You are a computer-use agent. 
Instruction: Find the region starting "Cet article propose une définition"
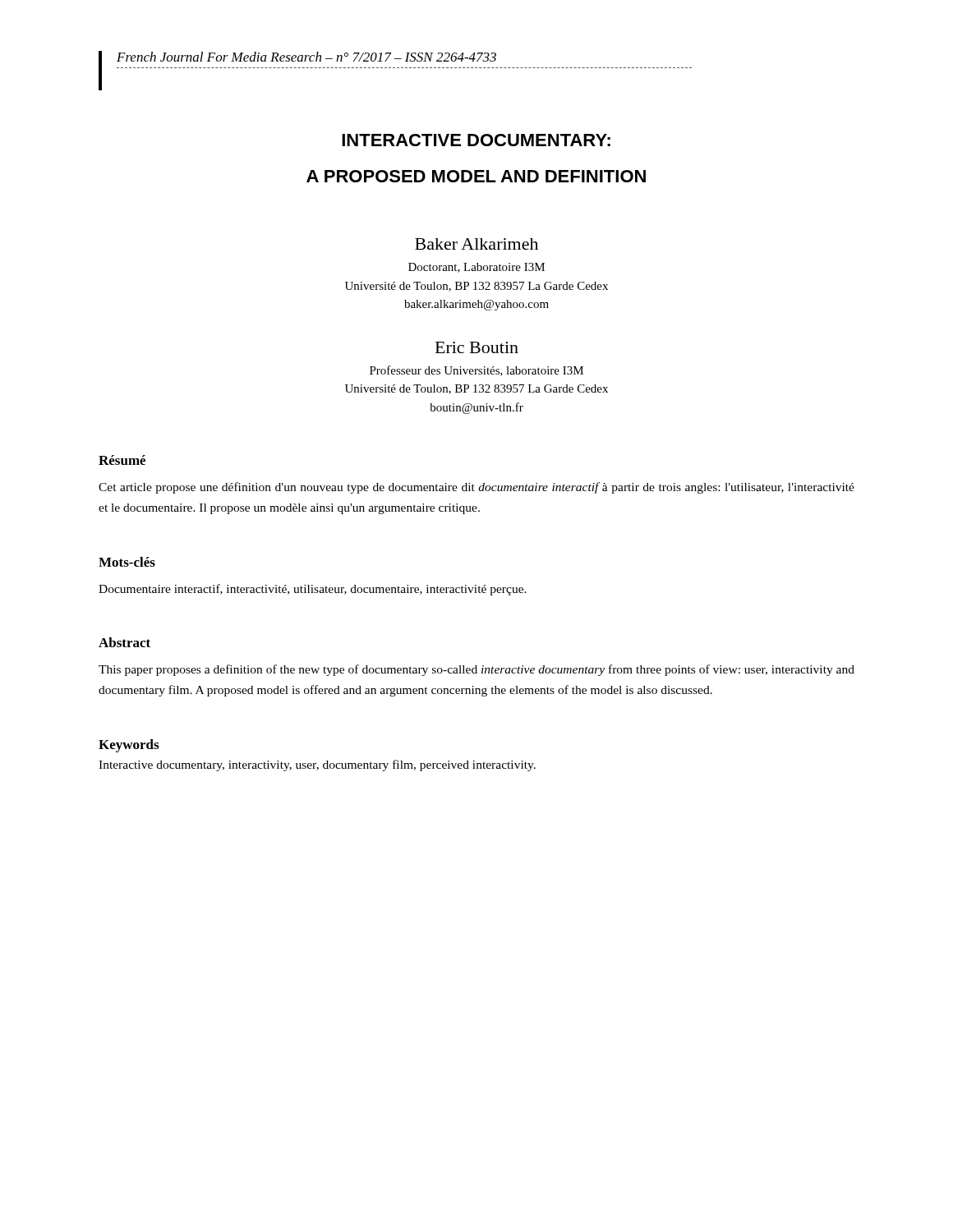click(476, 498)
